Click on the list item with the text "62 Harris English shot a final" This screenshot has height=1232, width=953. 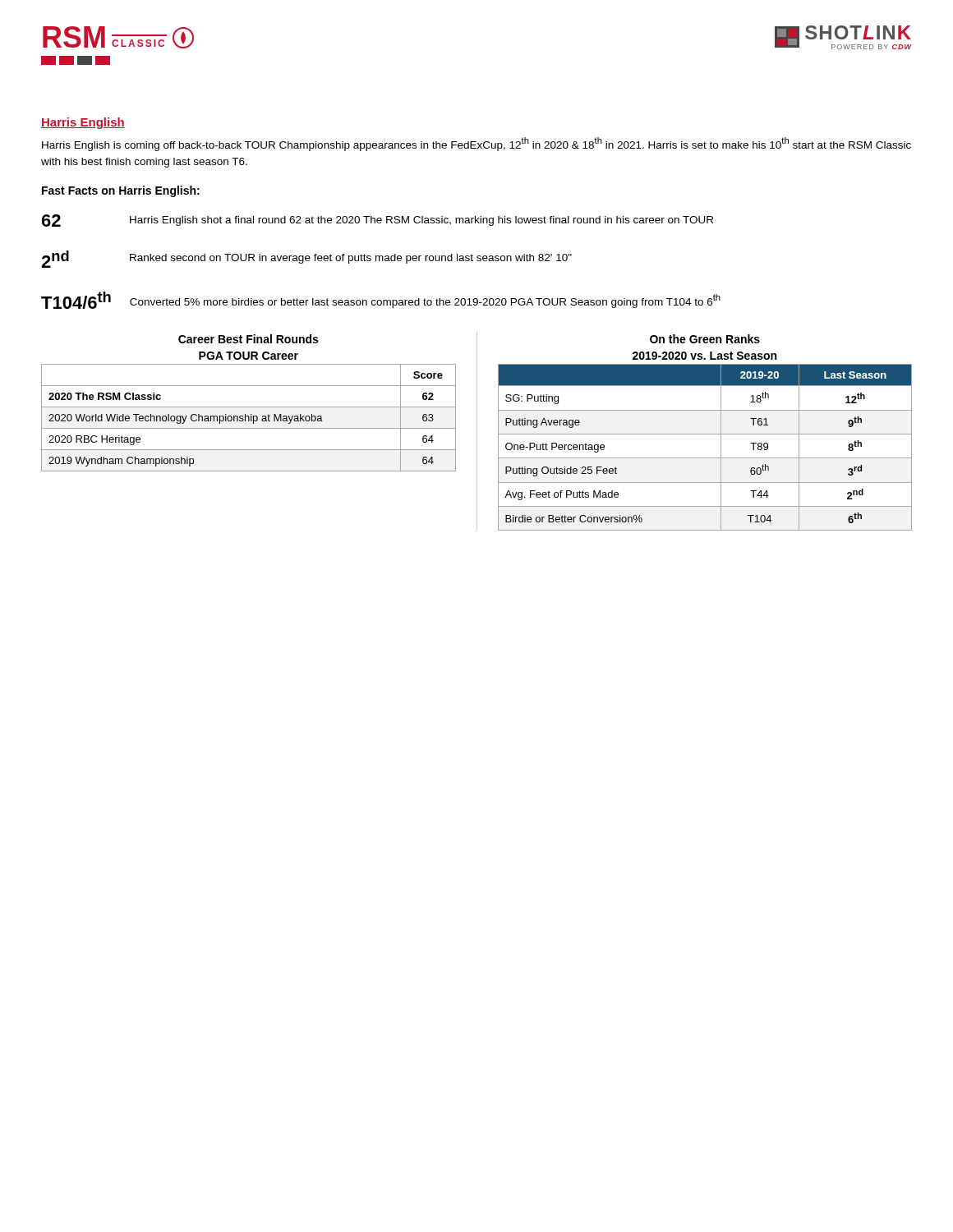coord(378,221)
